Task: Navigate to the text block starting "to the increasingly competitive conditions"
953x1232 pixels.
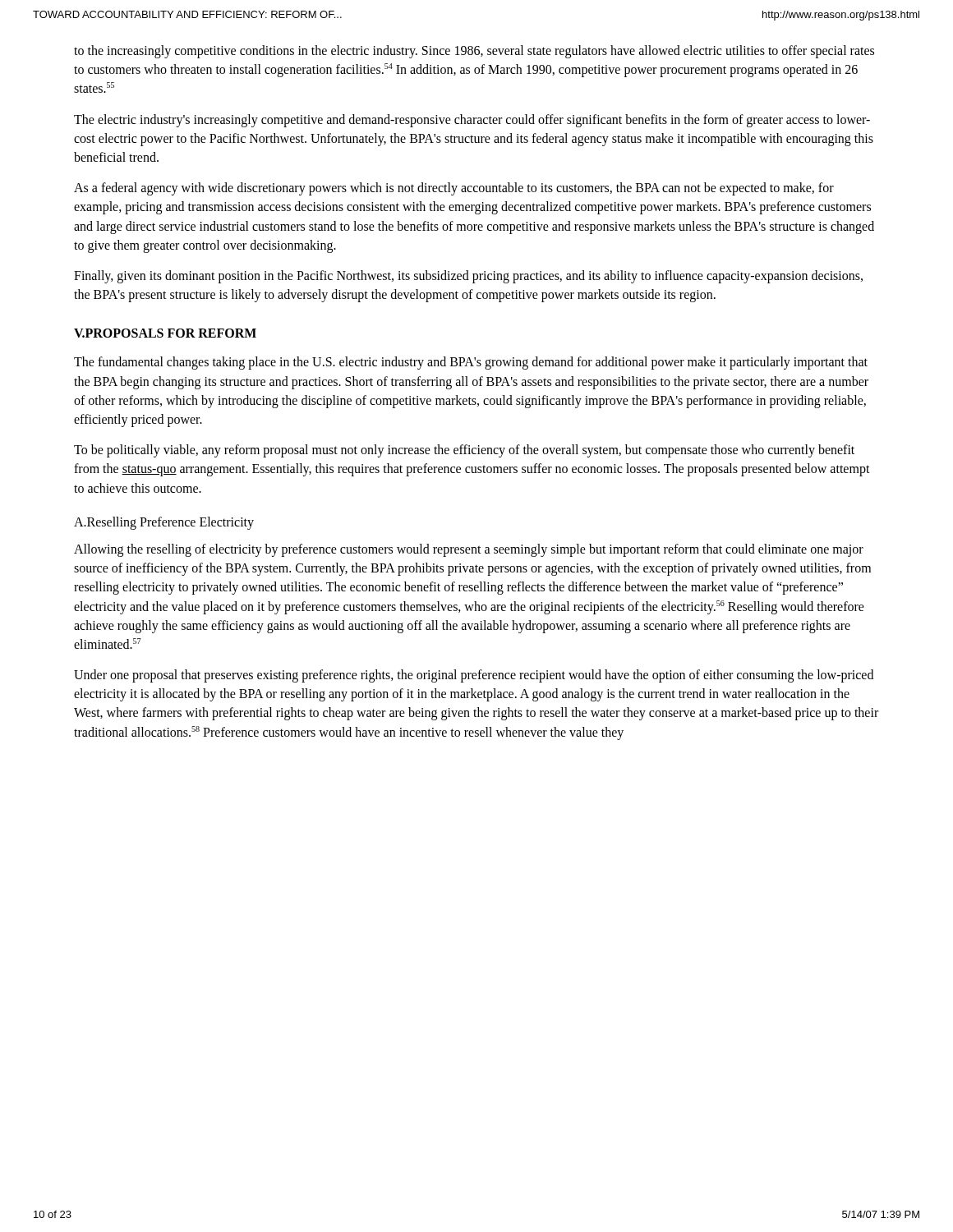Action: tap(474, 70)
